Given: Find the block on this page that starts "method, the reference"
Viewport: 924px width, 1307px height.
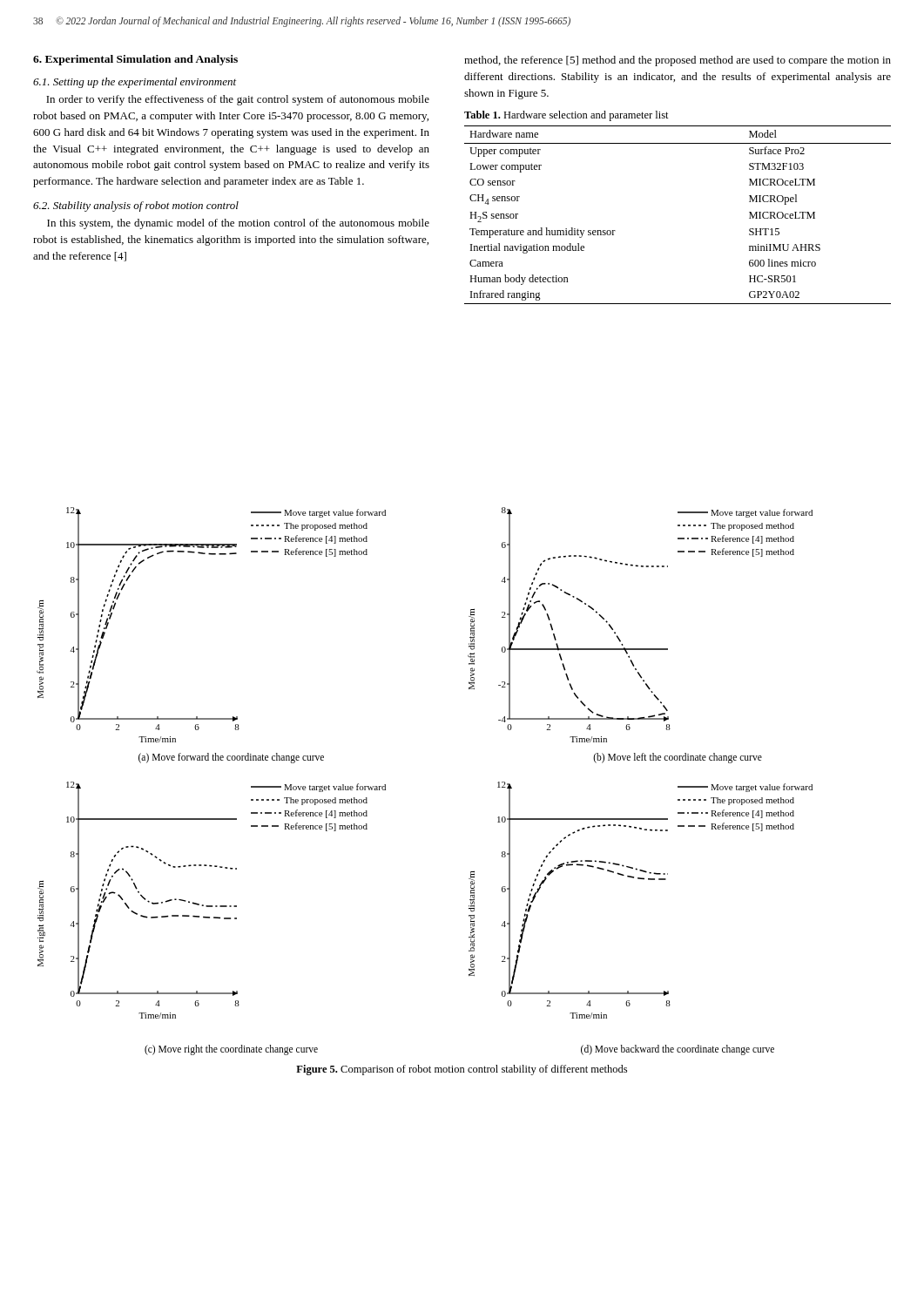Looking at the screenshot, I should point(678,76).
